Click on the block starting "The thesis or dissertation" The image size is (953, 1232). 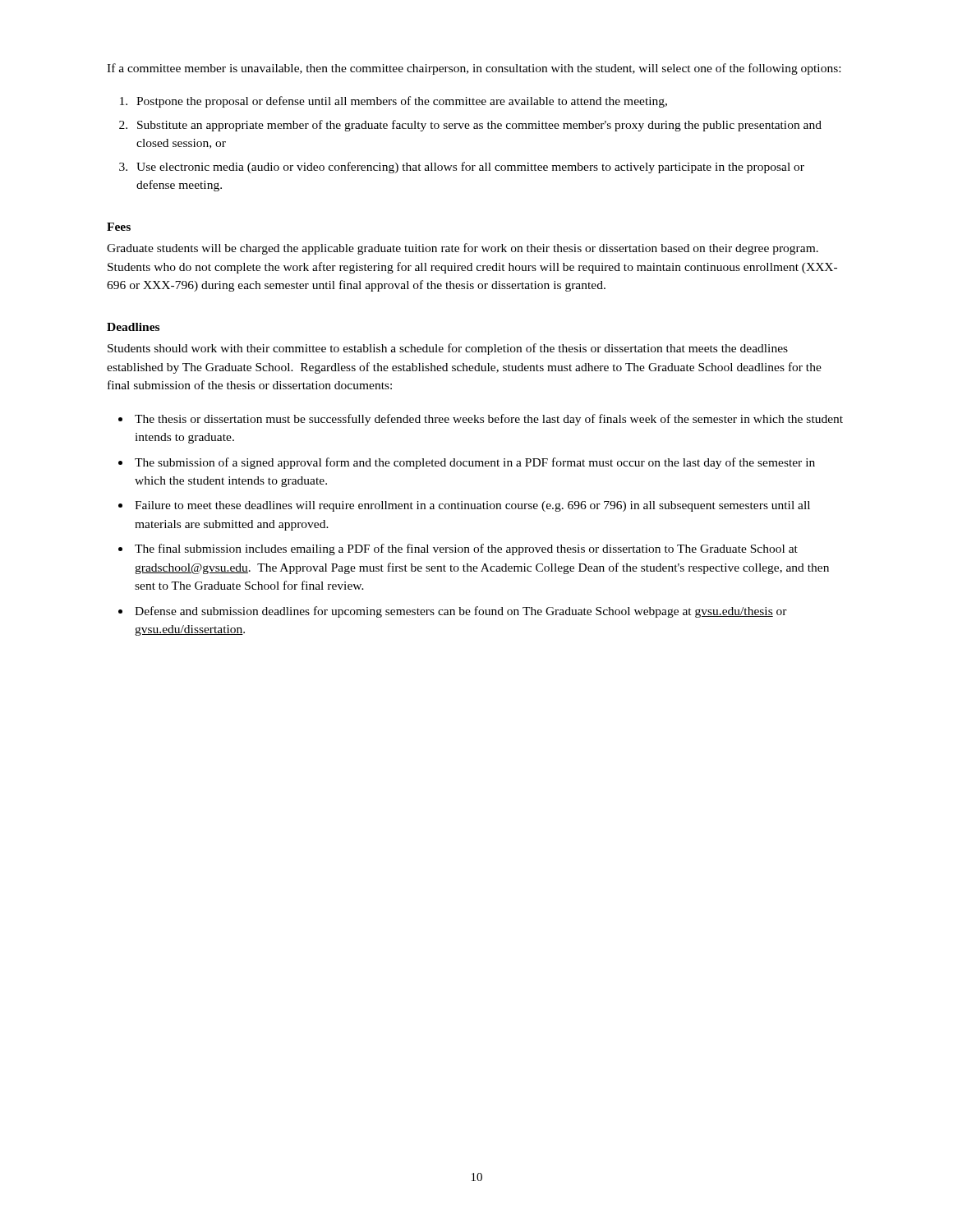pos(489,428)
